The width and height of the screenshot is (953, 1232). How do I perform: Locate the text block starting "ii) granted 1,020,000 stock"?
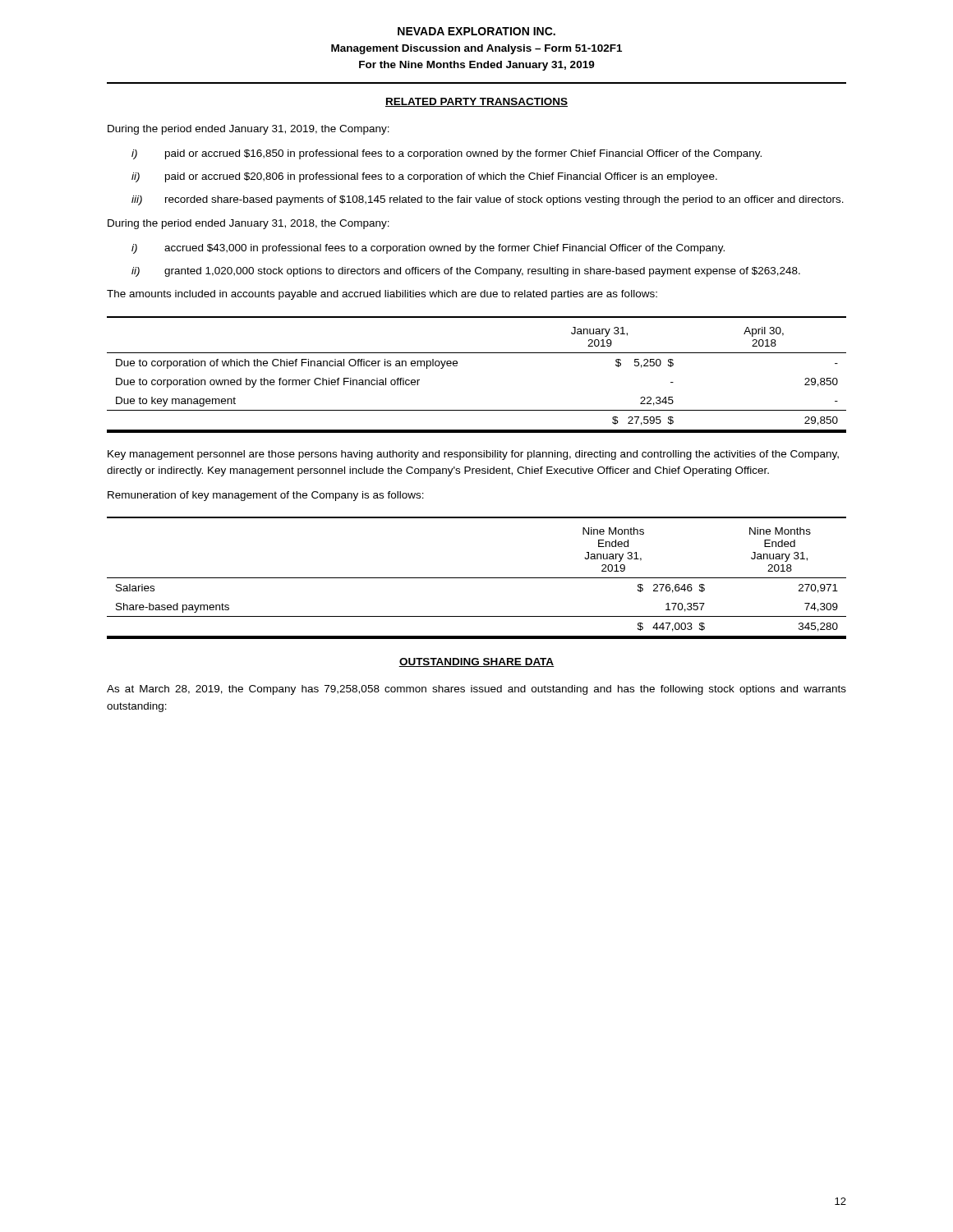point(489,271)
